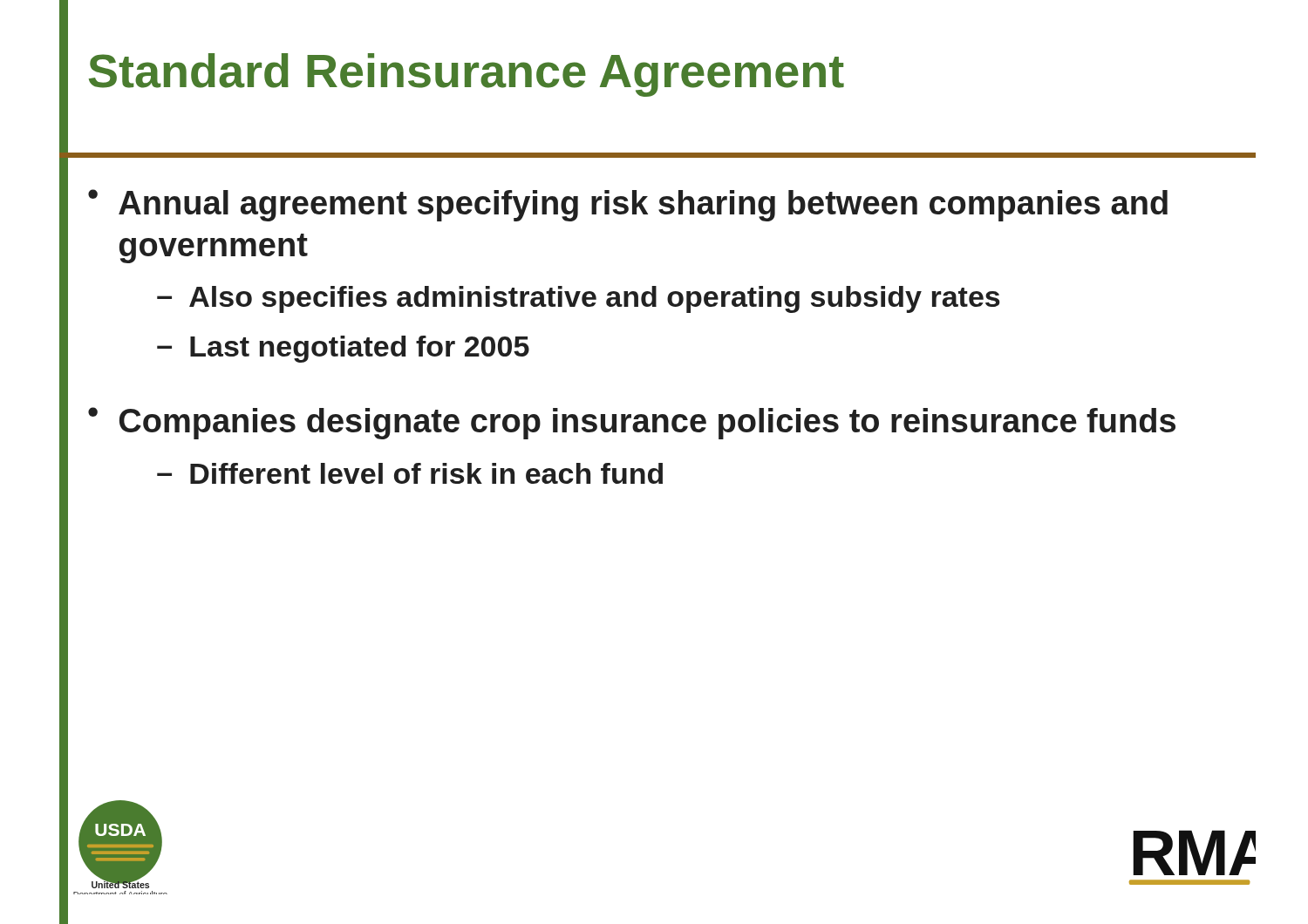Point to "Standard Reinsurance Agreement"
The width and height of the screenshot is (1308, 924).
point(466,71)
